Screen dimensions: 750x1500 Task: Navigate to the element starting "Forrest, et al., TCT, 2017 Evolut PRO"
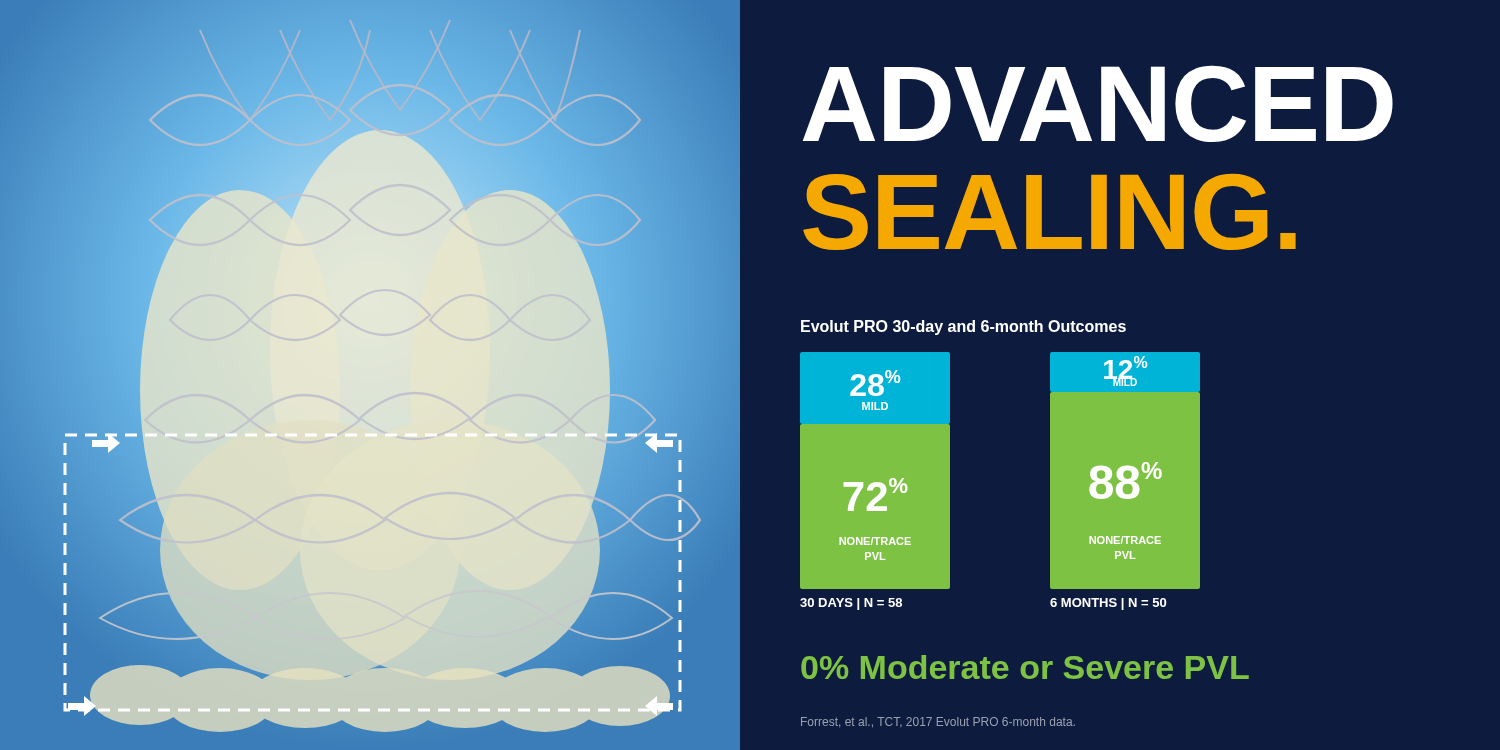click(x=938, y=722)
